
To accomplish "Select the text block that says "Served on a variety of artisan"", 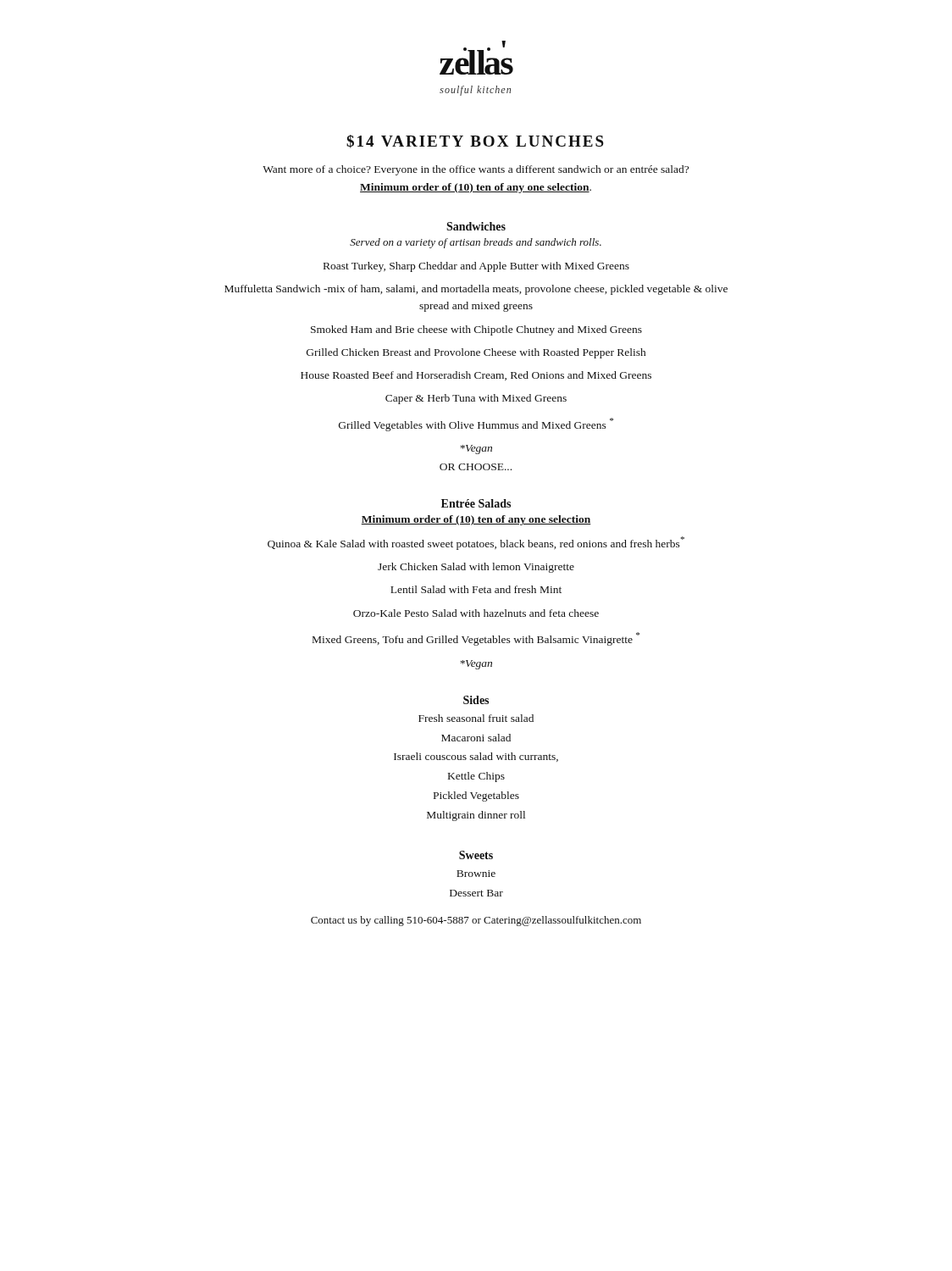I will click(476, 242).
